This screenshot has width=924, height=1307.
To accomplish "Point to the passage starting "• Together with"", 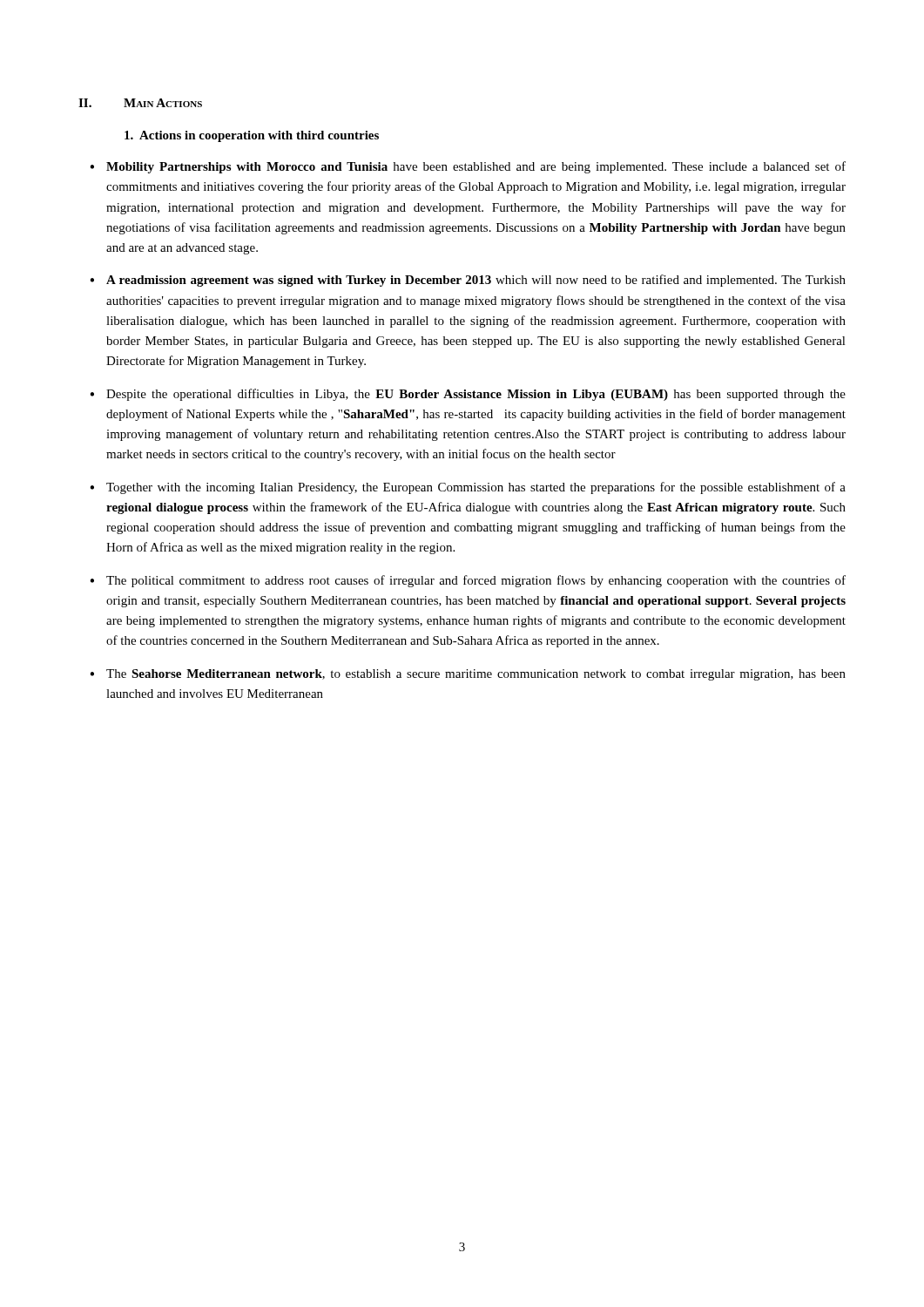I will point(462,518).
